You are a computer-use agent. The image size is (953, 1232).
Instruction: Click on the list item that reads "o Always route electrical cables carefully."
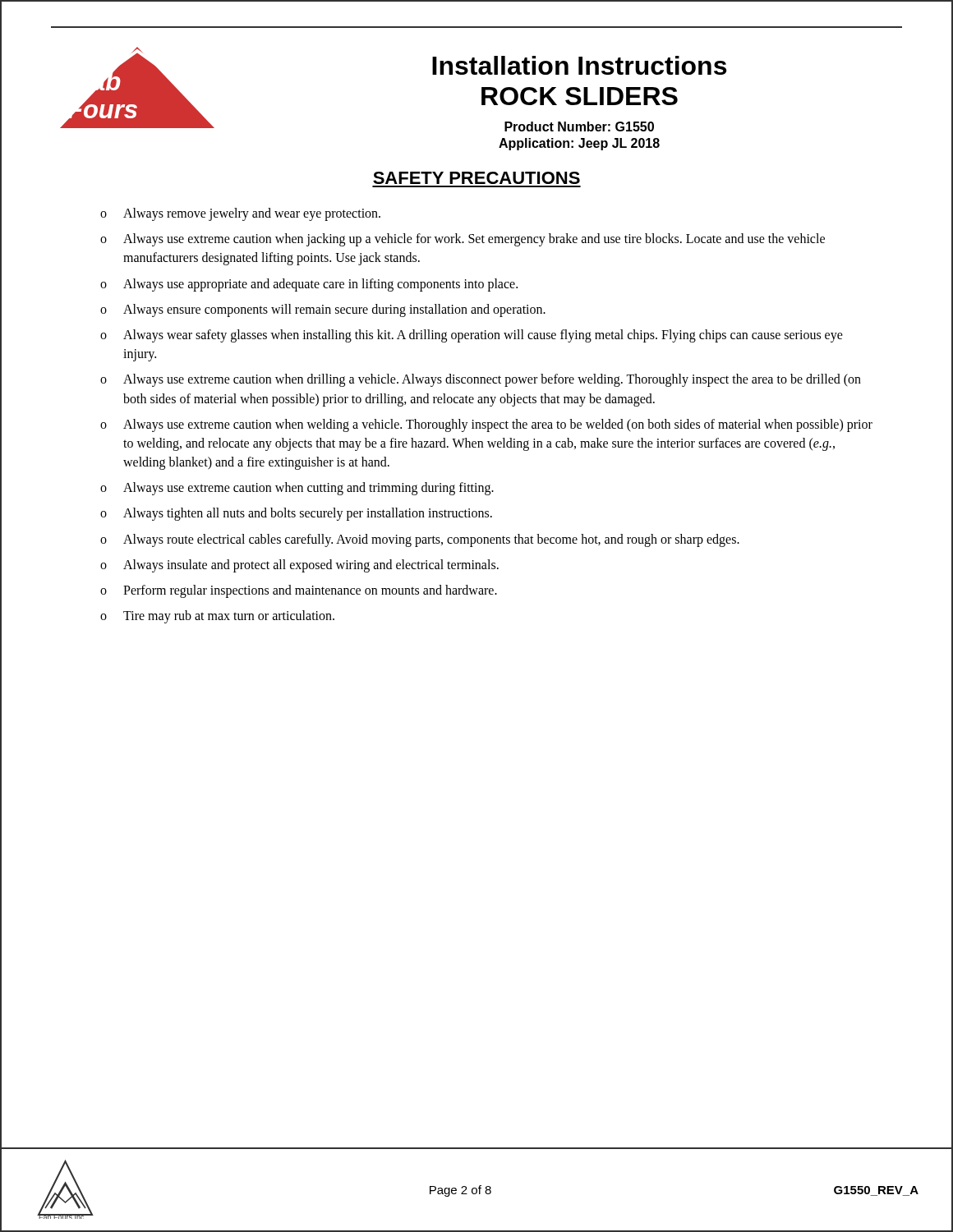pyautogui.click(x=489, y=539)
